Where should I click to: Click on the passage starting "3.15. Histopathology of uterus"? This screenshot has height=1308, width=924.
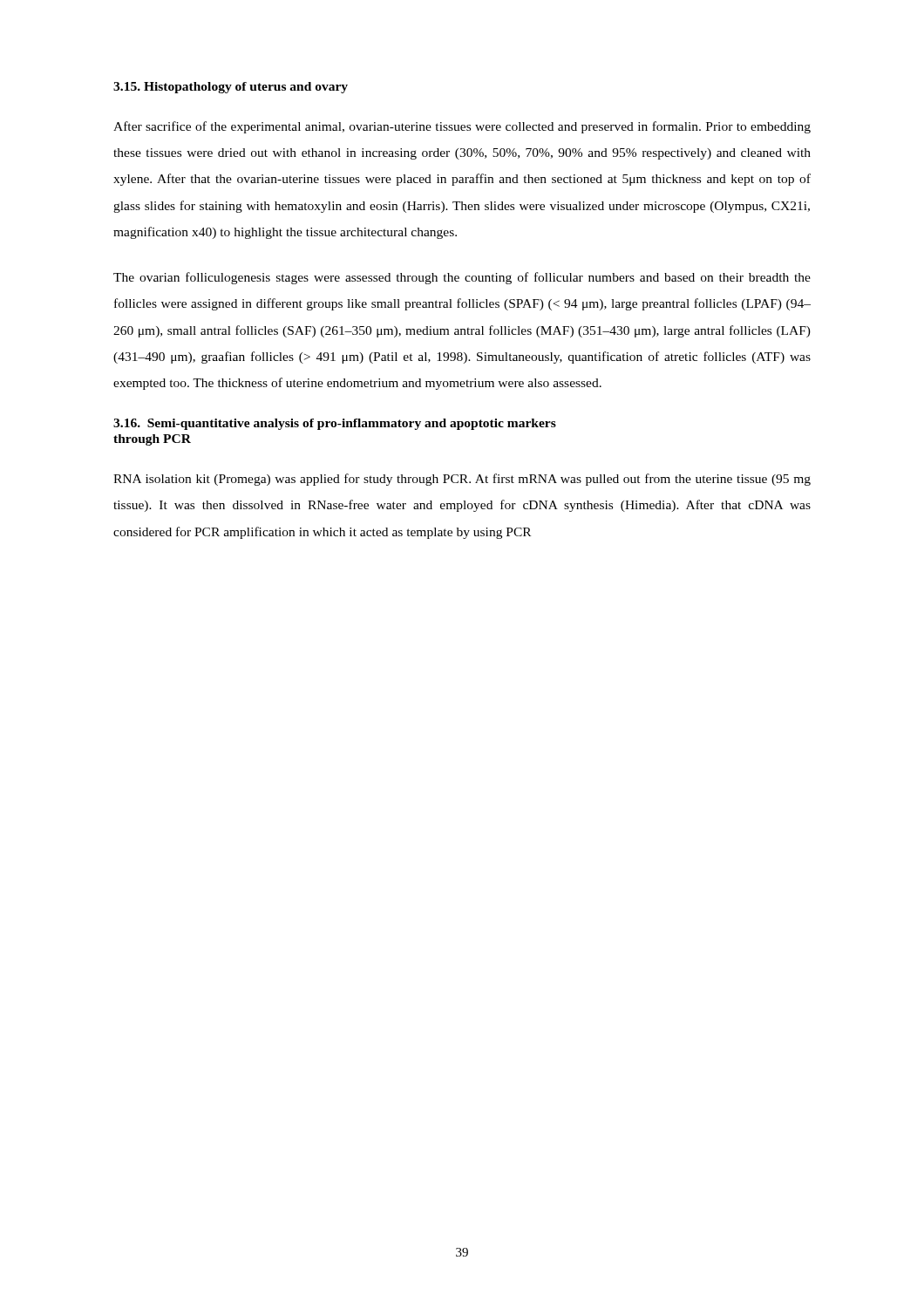click(x=231, y=86)
